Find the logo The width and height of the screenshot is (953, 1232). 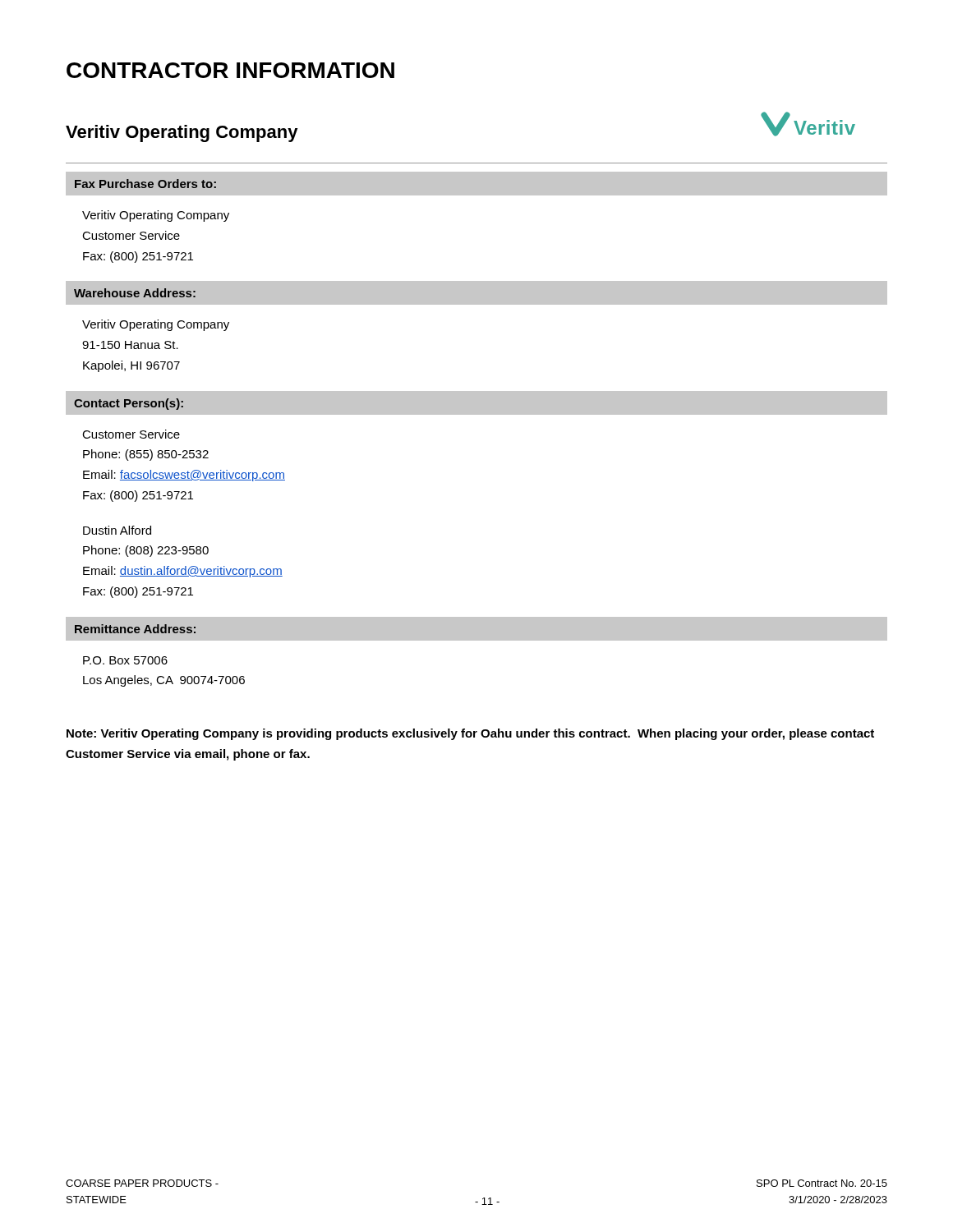[x=813, y=132]
